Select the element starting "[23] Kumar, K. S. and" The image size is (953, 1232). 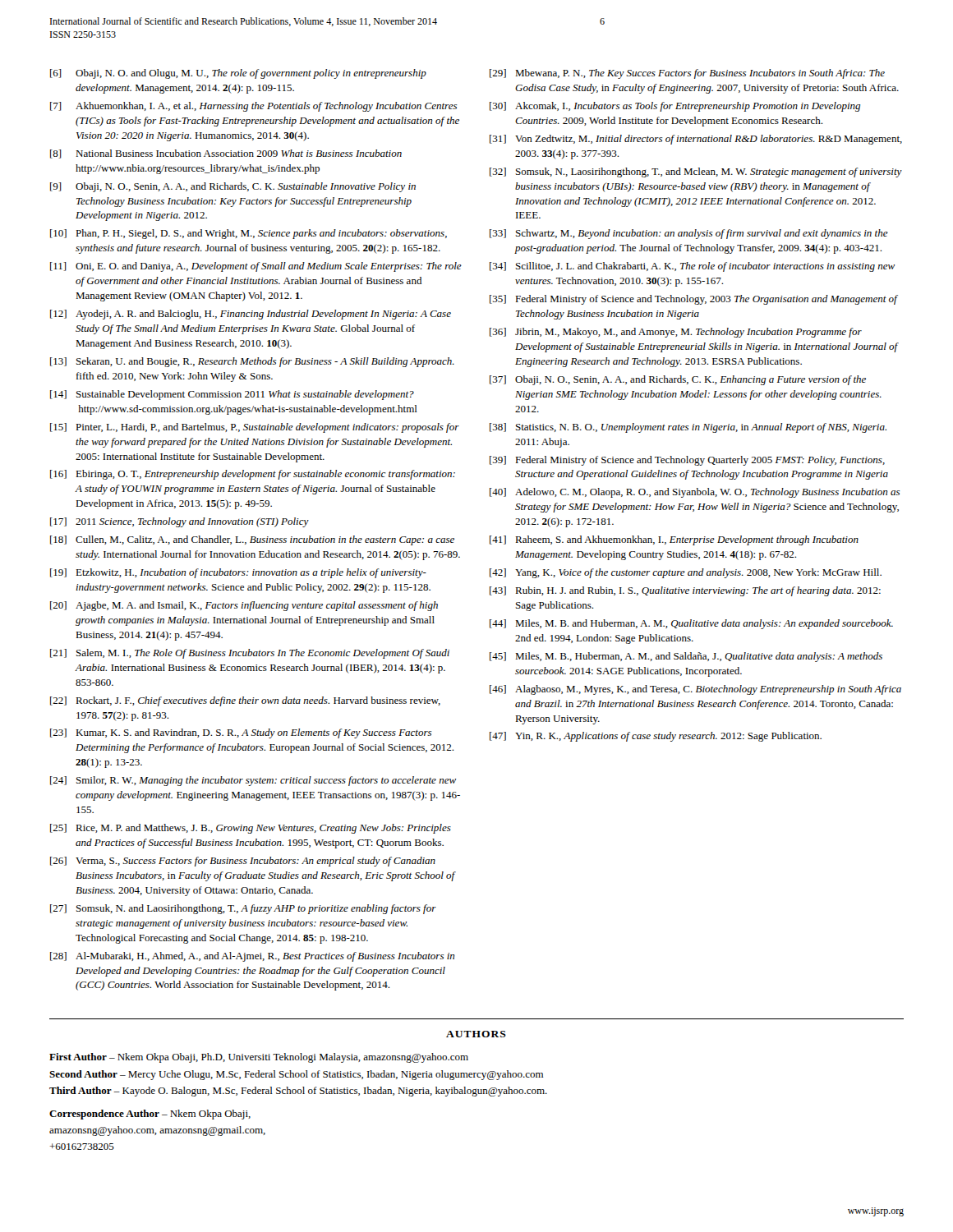click(x=257, y=748)
